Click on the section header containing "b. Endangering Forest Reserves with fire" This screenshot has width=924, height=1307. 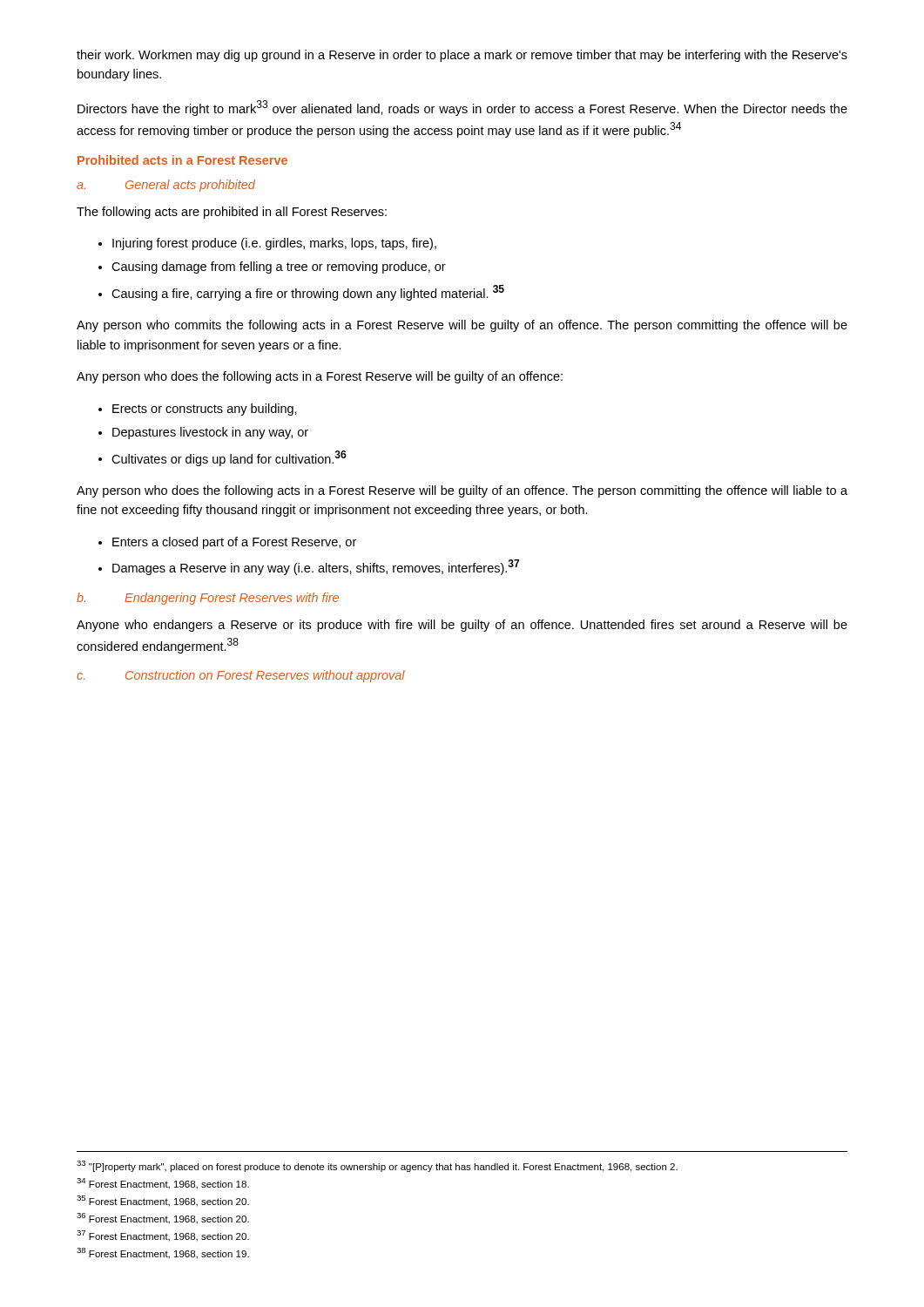[208, 597]
